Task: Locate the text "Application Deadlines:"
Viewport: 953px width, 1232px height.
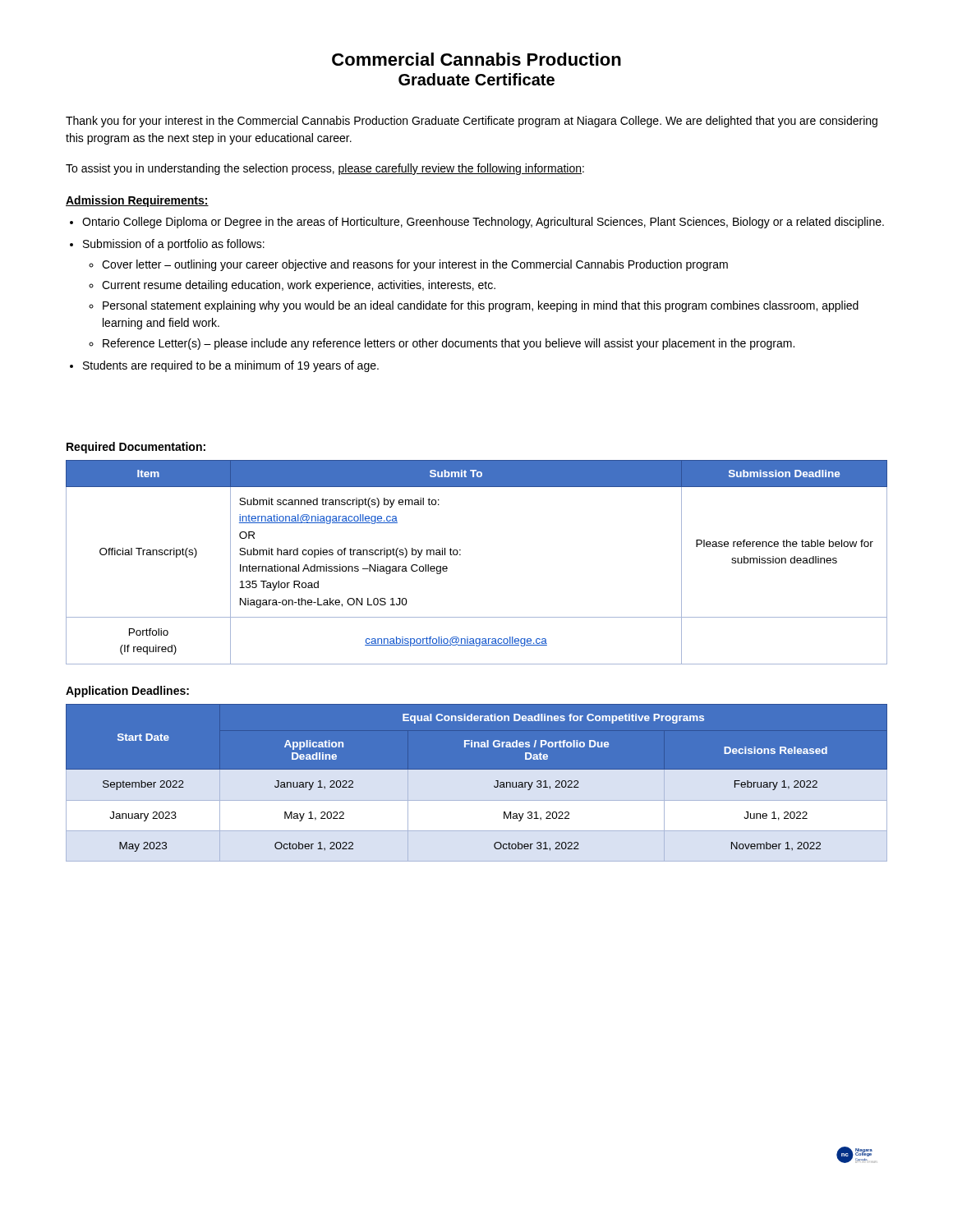Action: (128, 691)
